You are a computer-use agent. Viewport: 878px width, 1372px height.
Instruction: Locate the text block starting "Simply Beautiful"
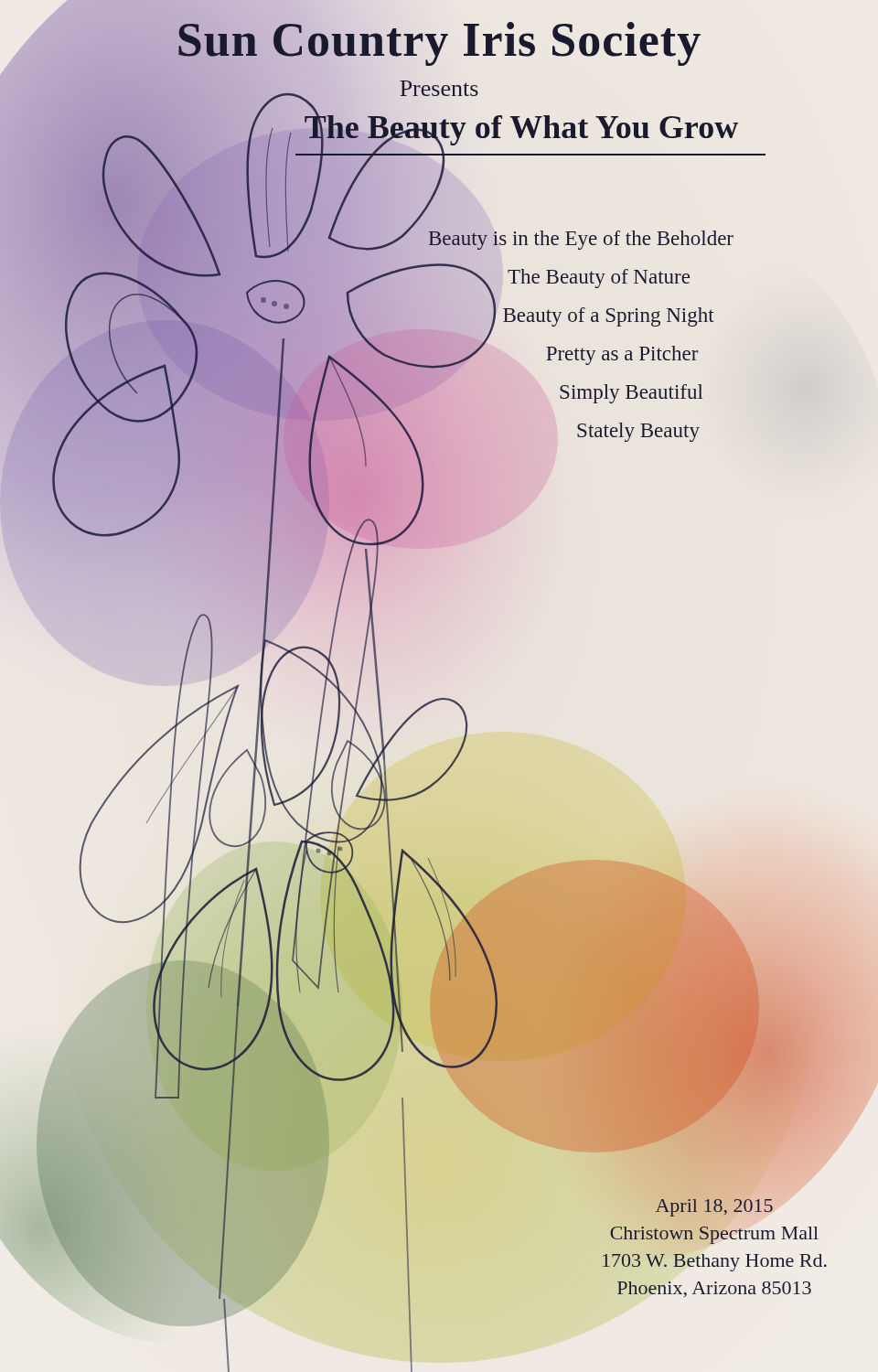[x=631, y=392]
